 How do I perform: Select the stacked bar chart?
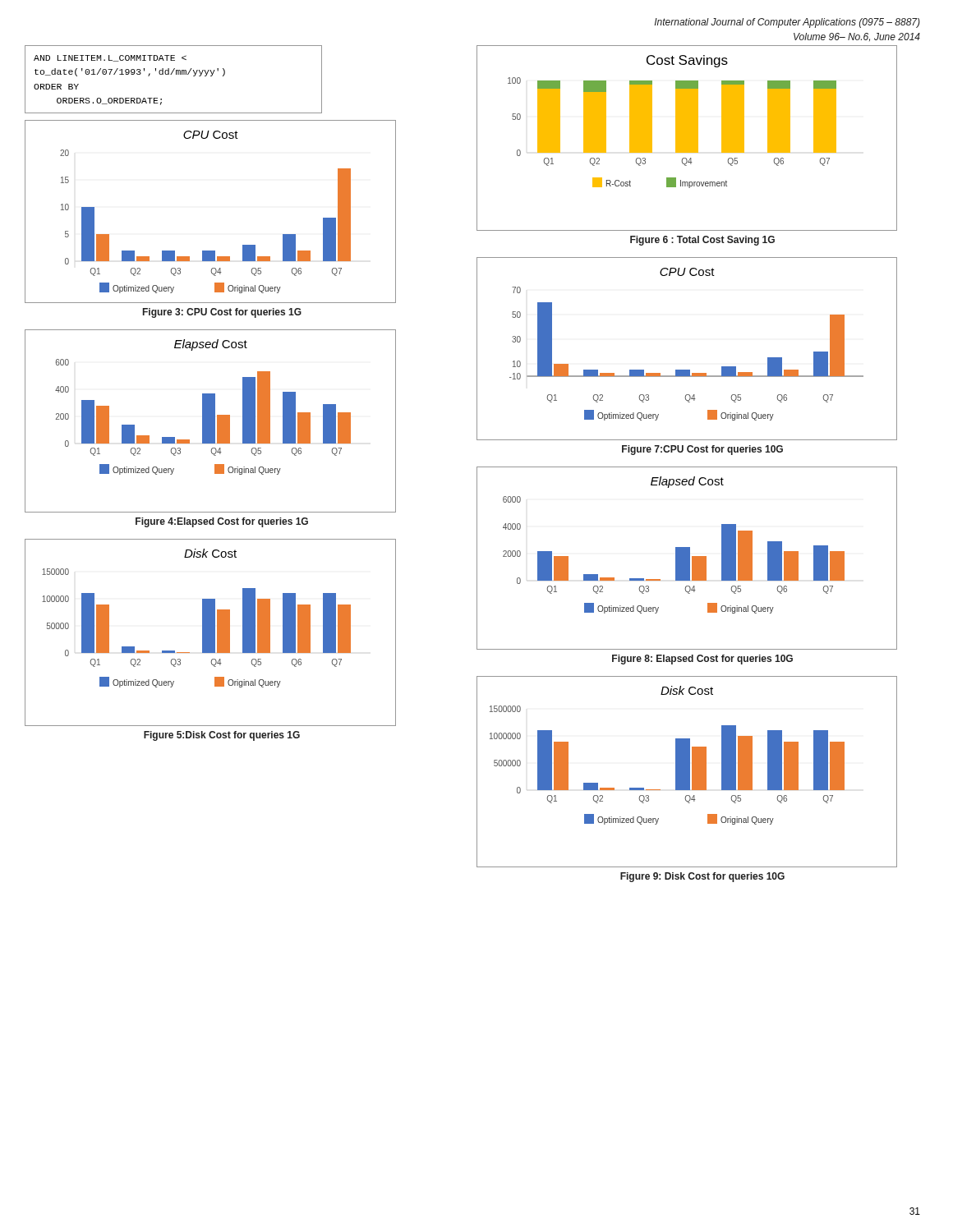tap(687, 138)
